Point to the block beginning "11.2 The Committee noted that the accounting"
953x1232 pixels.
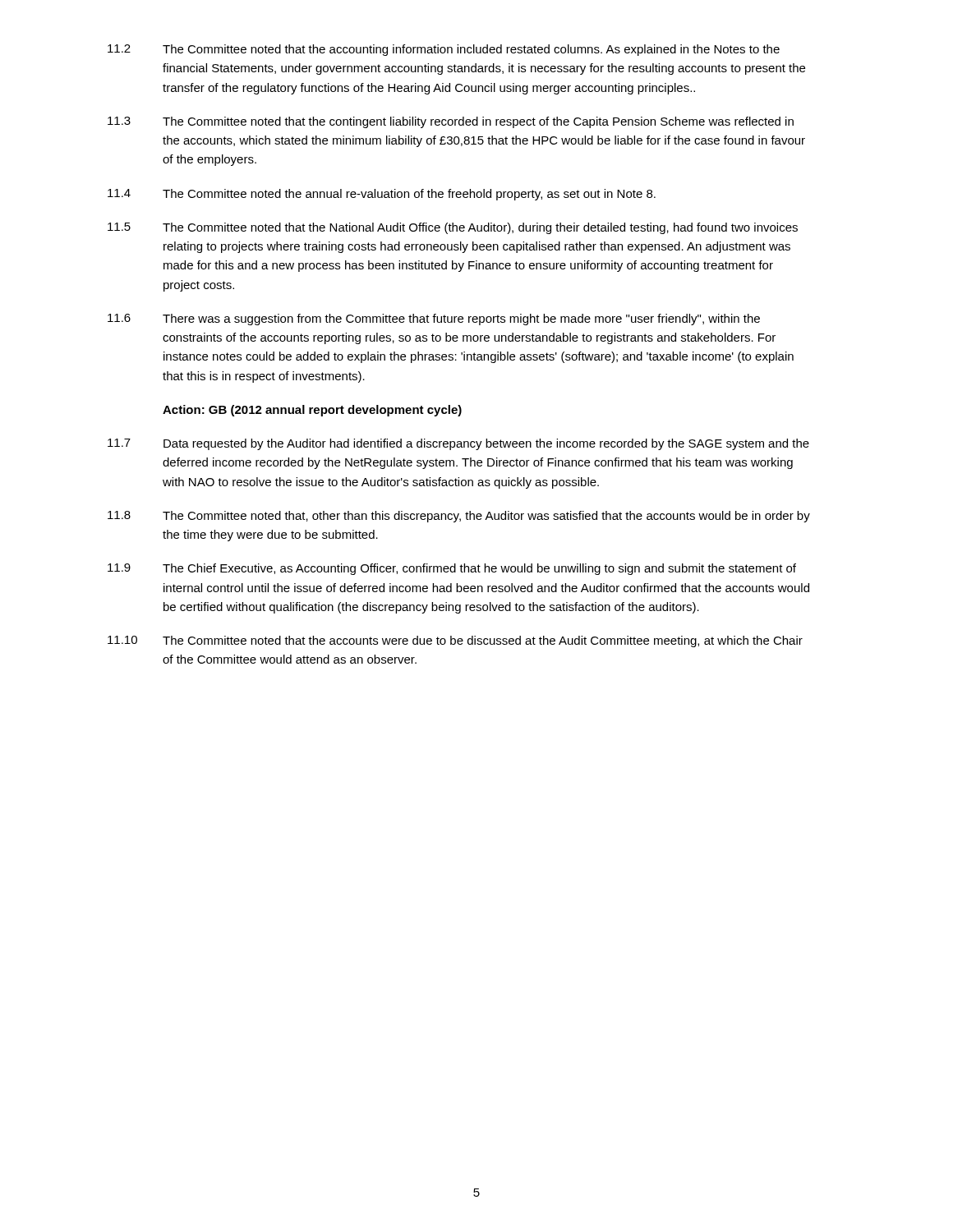coord(460,68)
